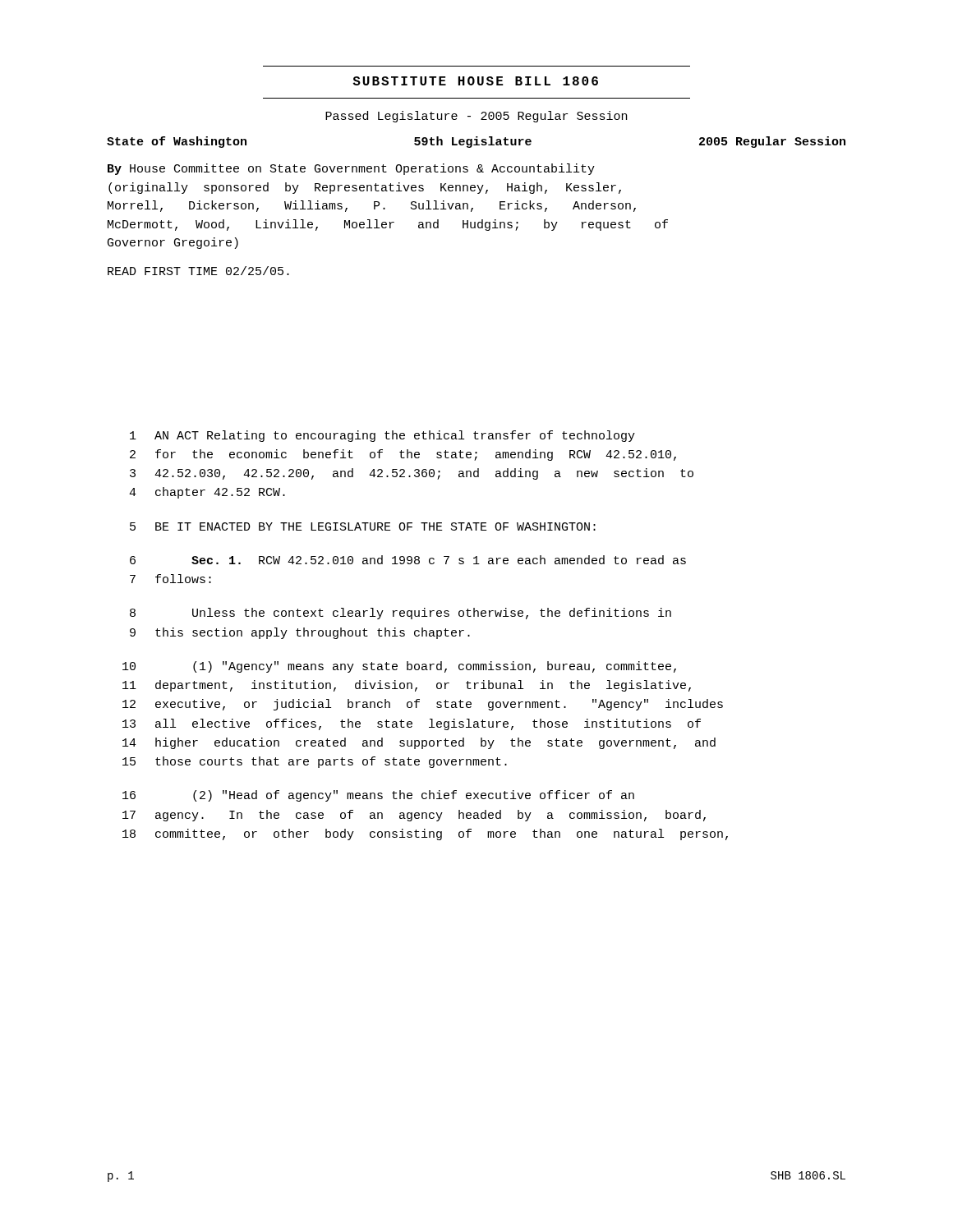Select the text block starting "Passed Legislature - 2005 Regular Session"
The height and width of the screenshot is (1232, 953).
point(476,117)
